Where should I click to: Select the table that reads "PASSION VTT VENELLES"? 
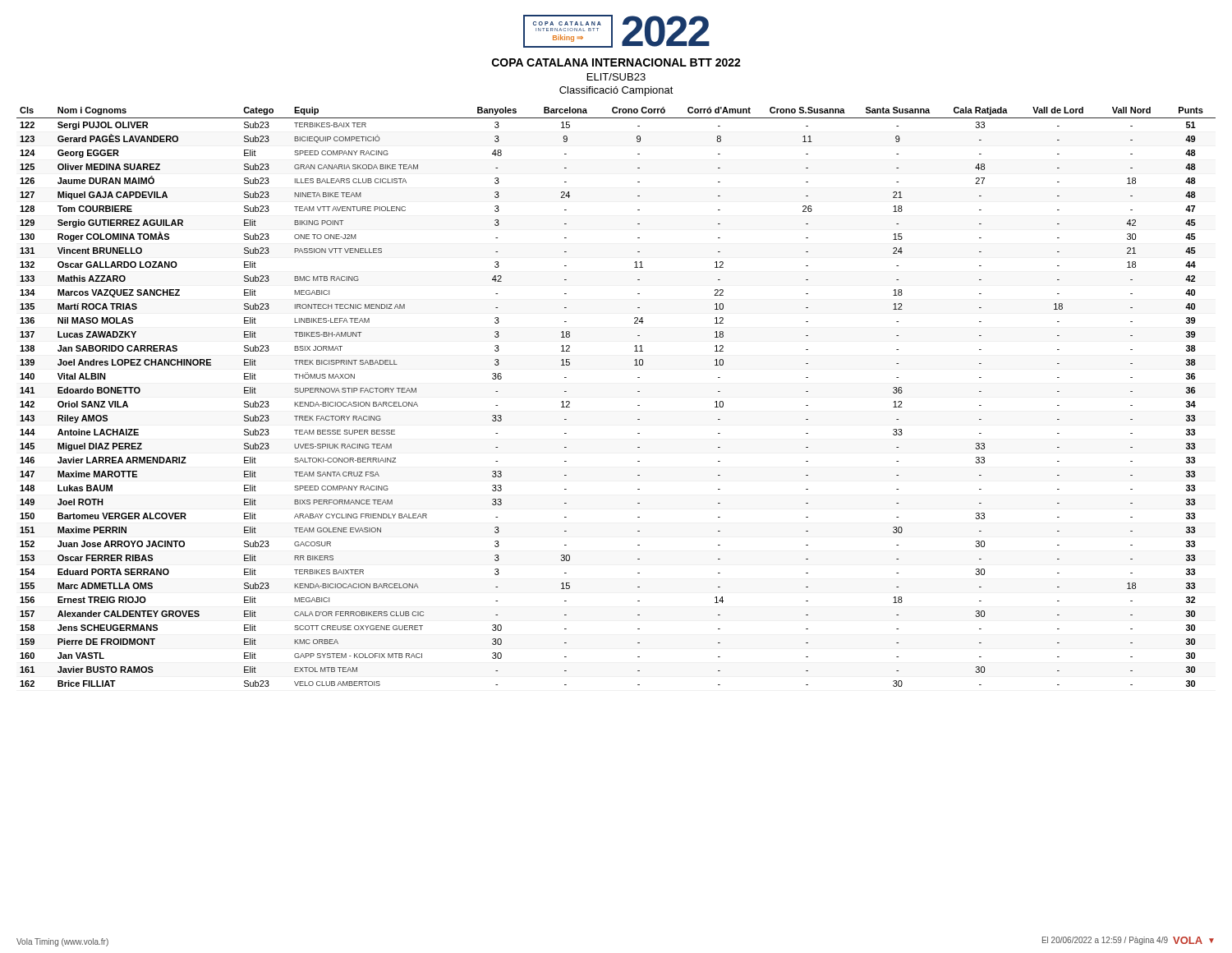[x=616, y=397]
